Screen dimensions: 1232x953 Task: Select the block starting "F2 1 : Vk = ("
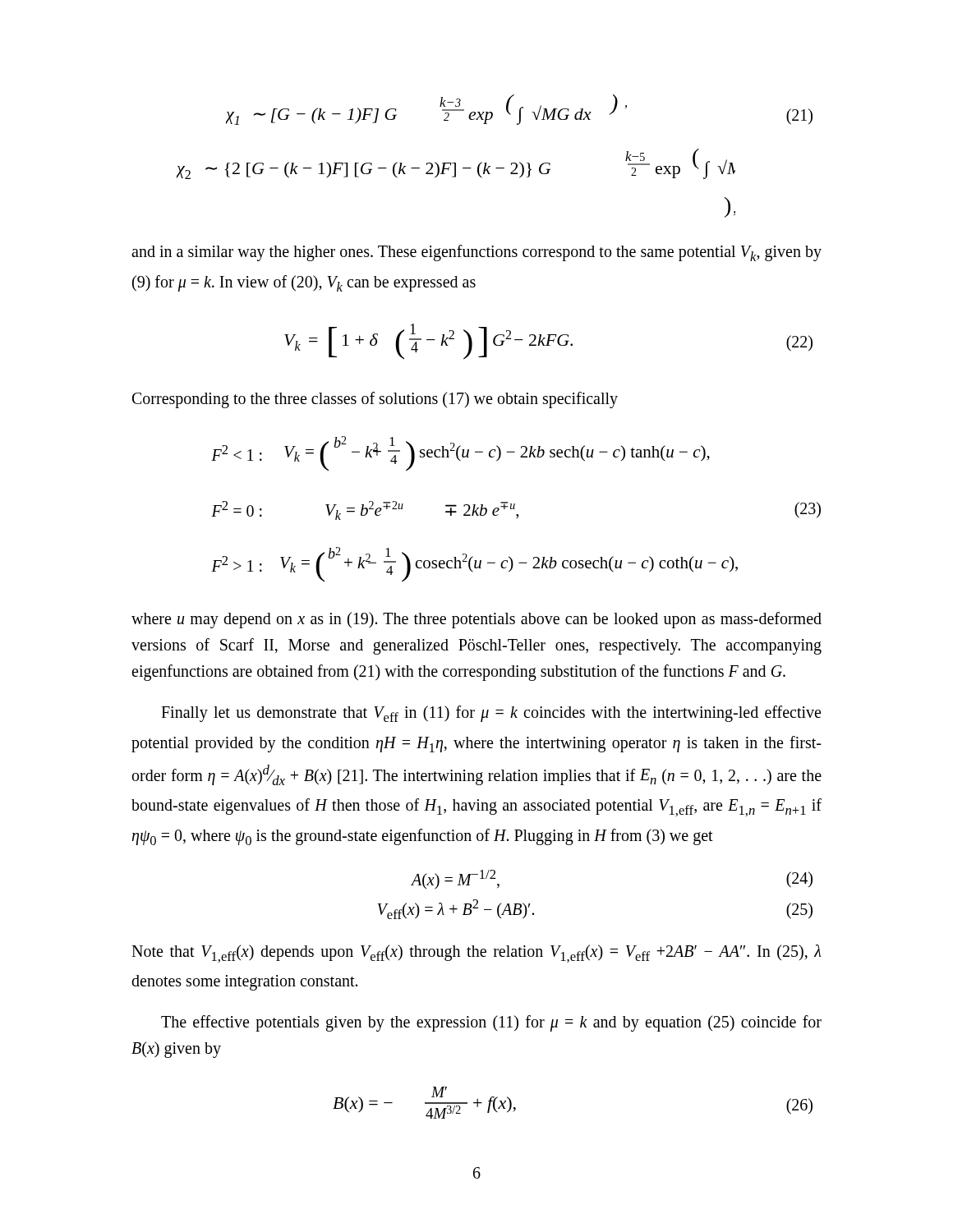[497, 509]
